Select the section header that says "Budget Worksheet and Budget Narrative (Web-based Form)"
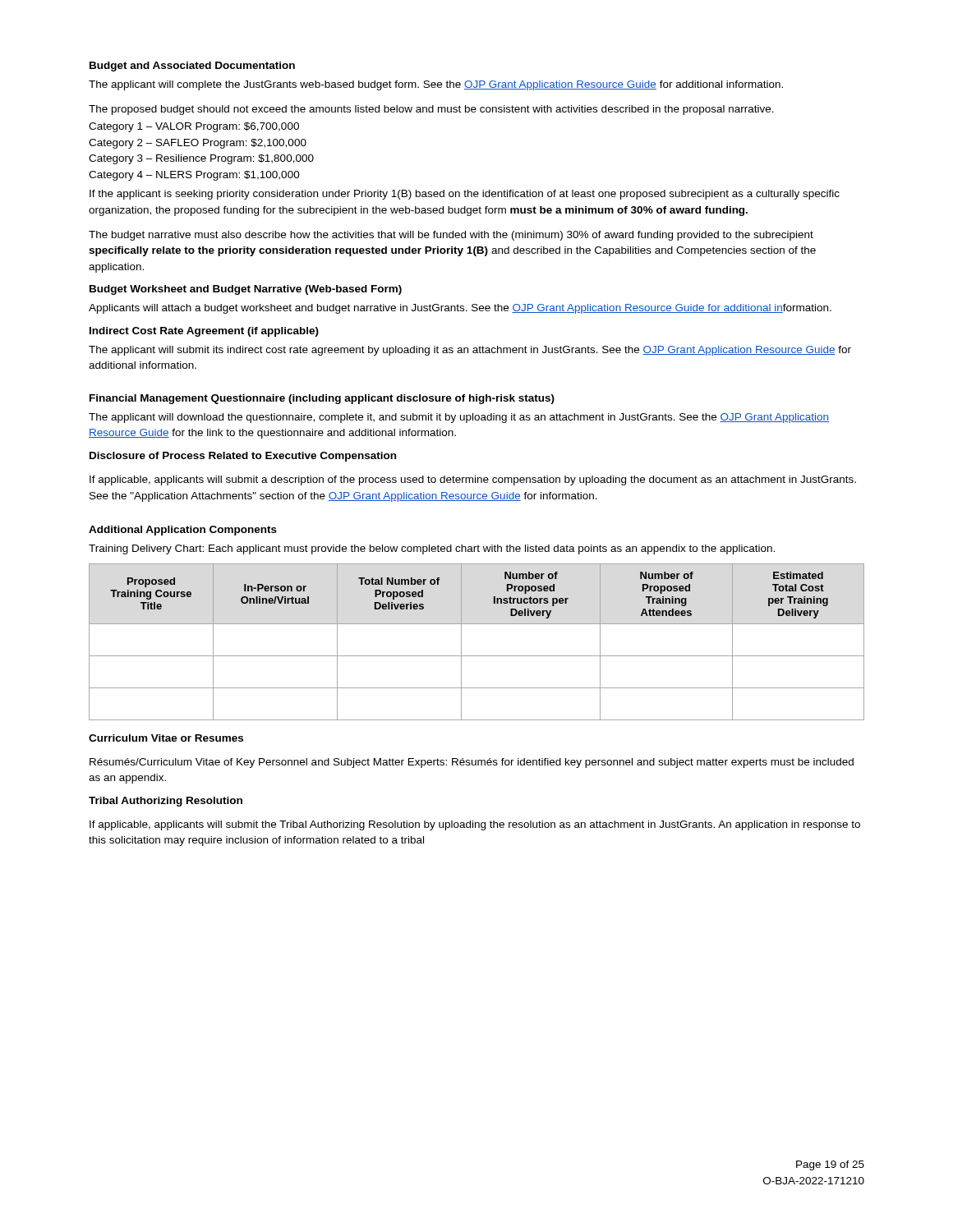Screen dimensions: 1232x953 coord(245,289)
